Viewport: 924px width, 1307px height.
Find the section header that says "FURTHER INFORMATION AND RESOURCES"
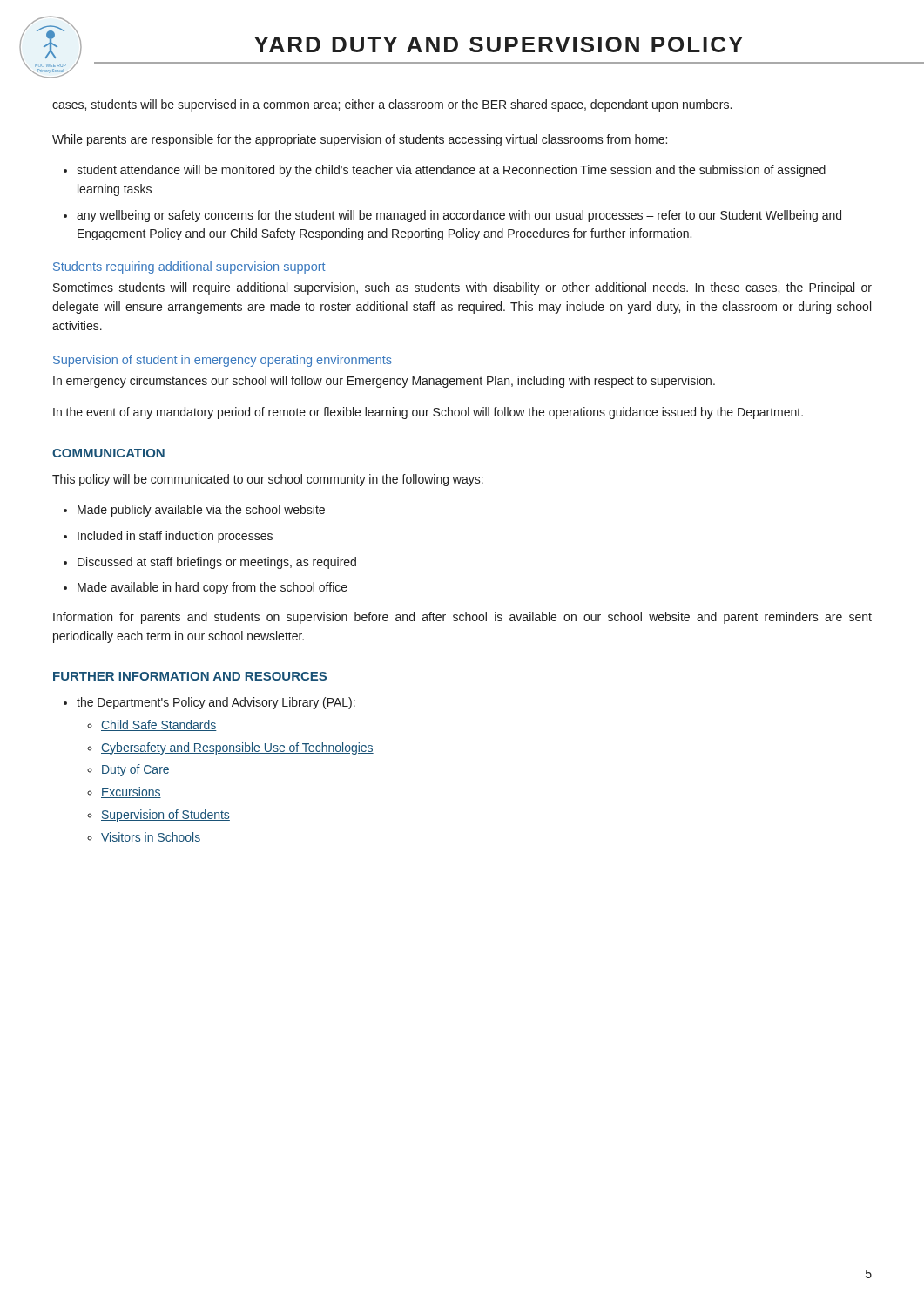[x=190, y=676]
